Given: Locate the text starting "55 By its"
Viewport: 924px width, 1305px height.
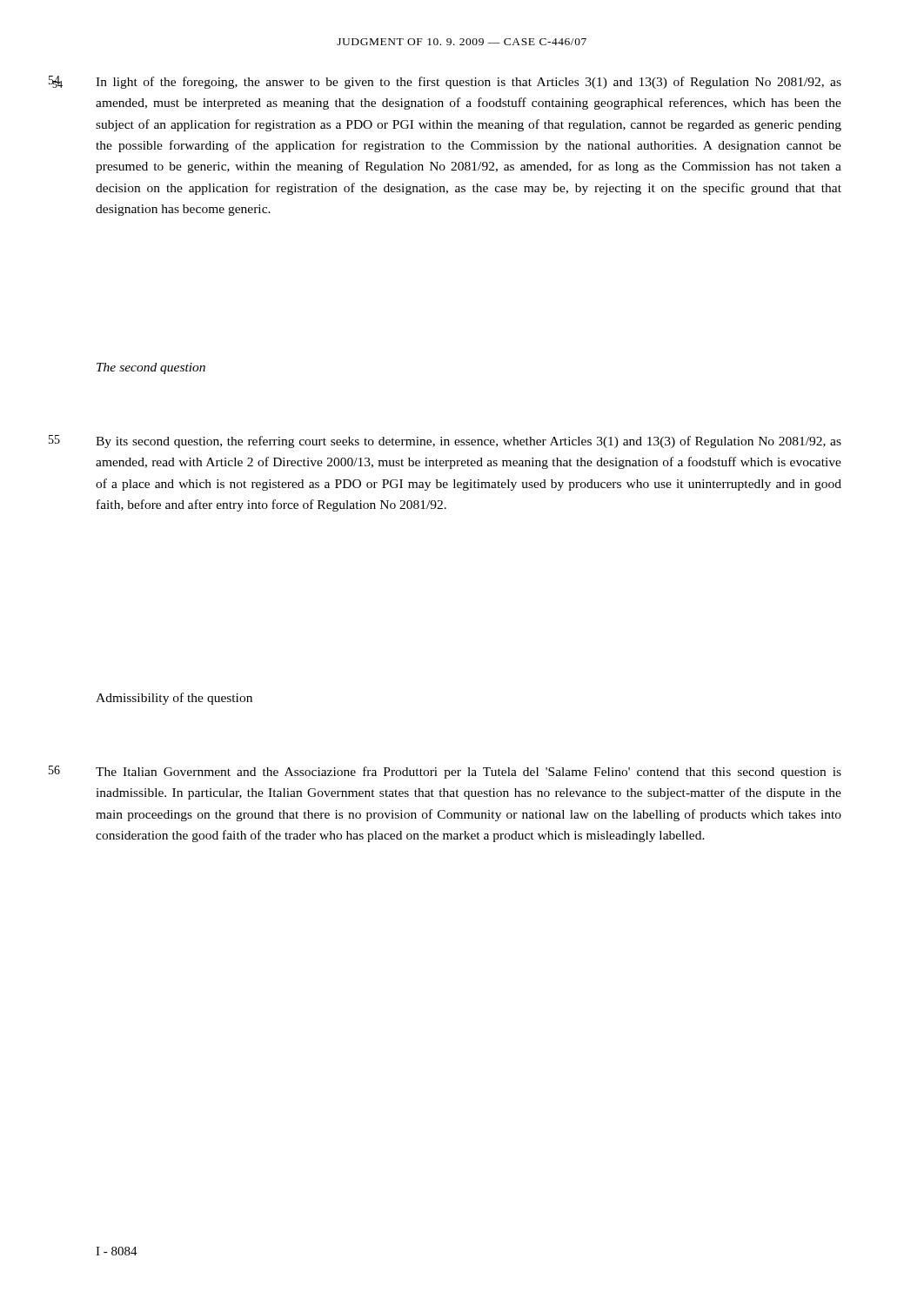Looking at the screenshot, I should (469, 471).
